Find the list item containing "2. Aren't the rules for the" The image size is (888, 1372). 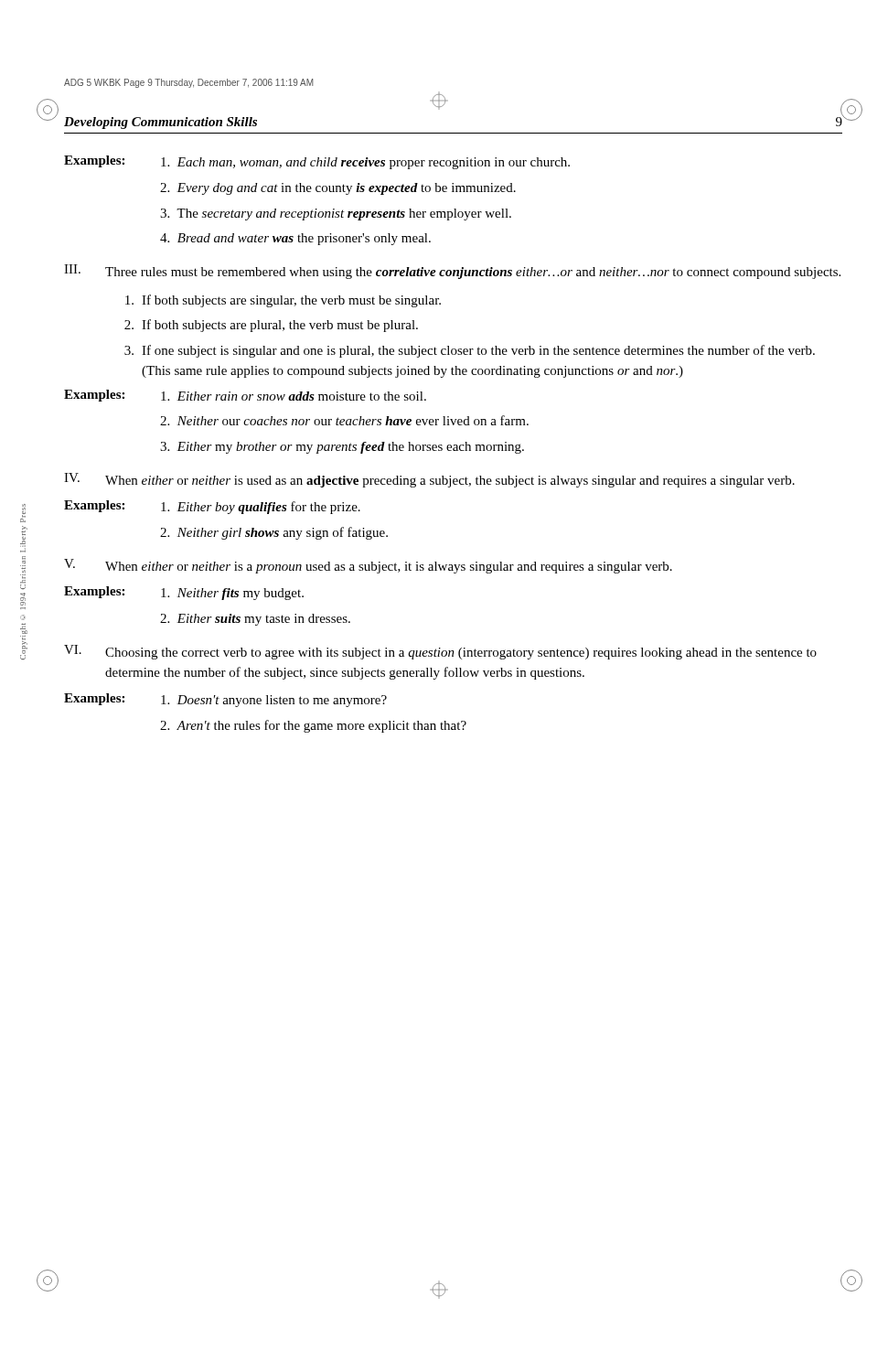[313, 725]
